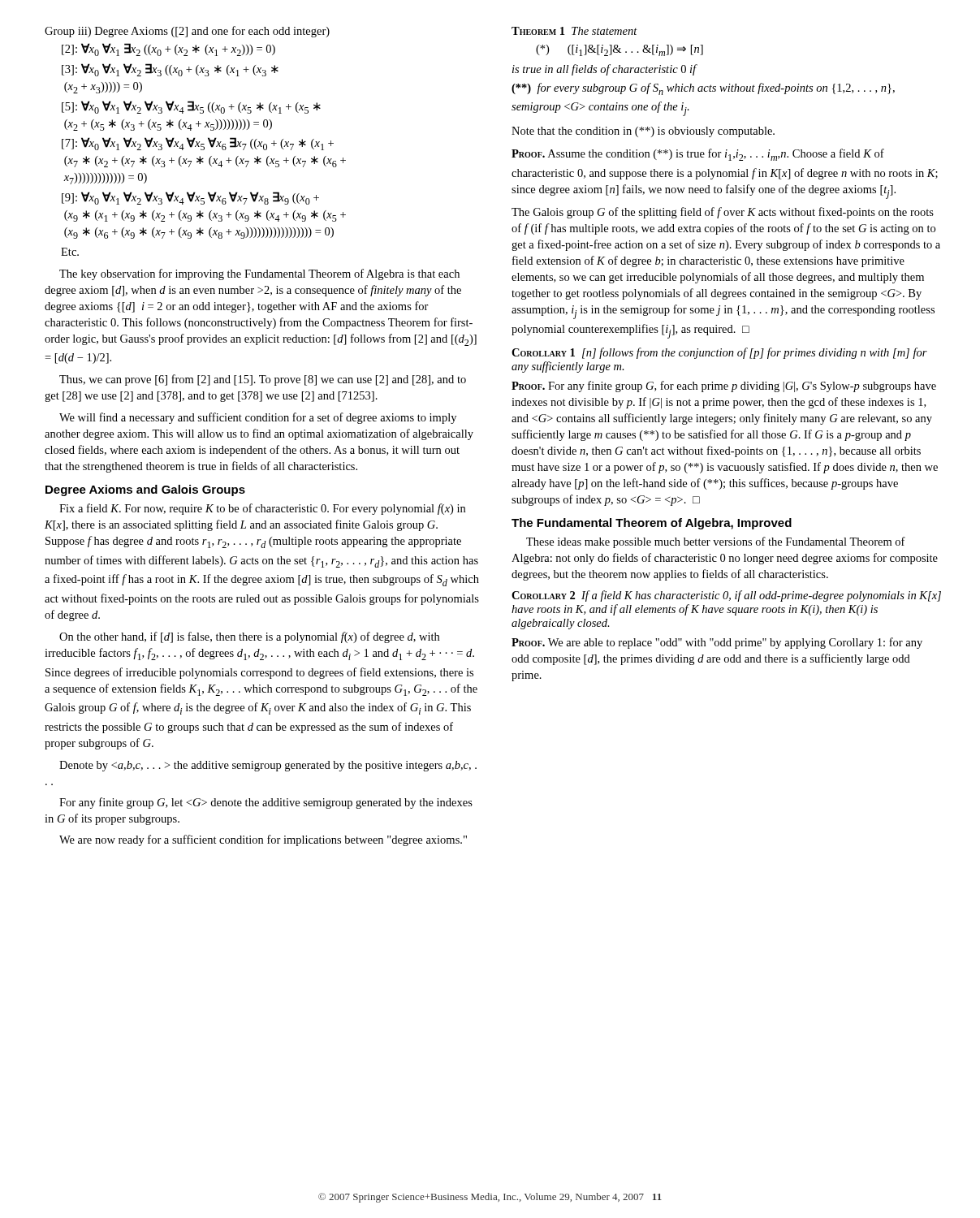Click on the text starting "Proof. For any finite group G, for each"
980x1218 pixels.
(727, 443)
